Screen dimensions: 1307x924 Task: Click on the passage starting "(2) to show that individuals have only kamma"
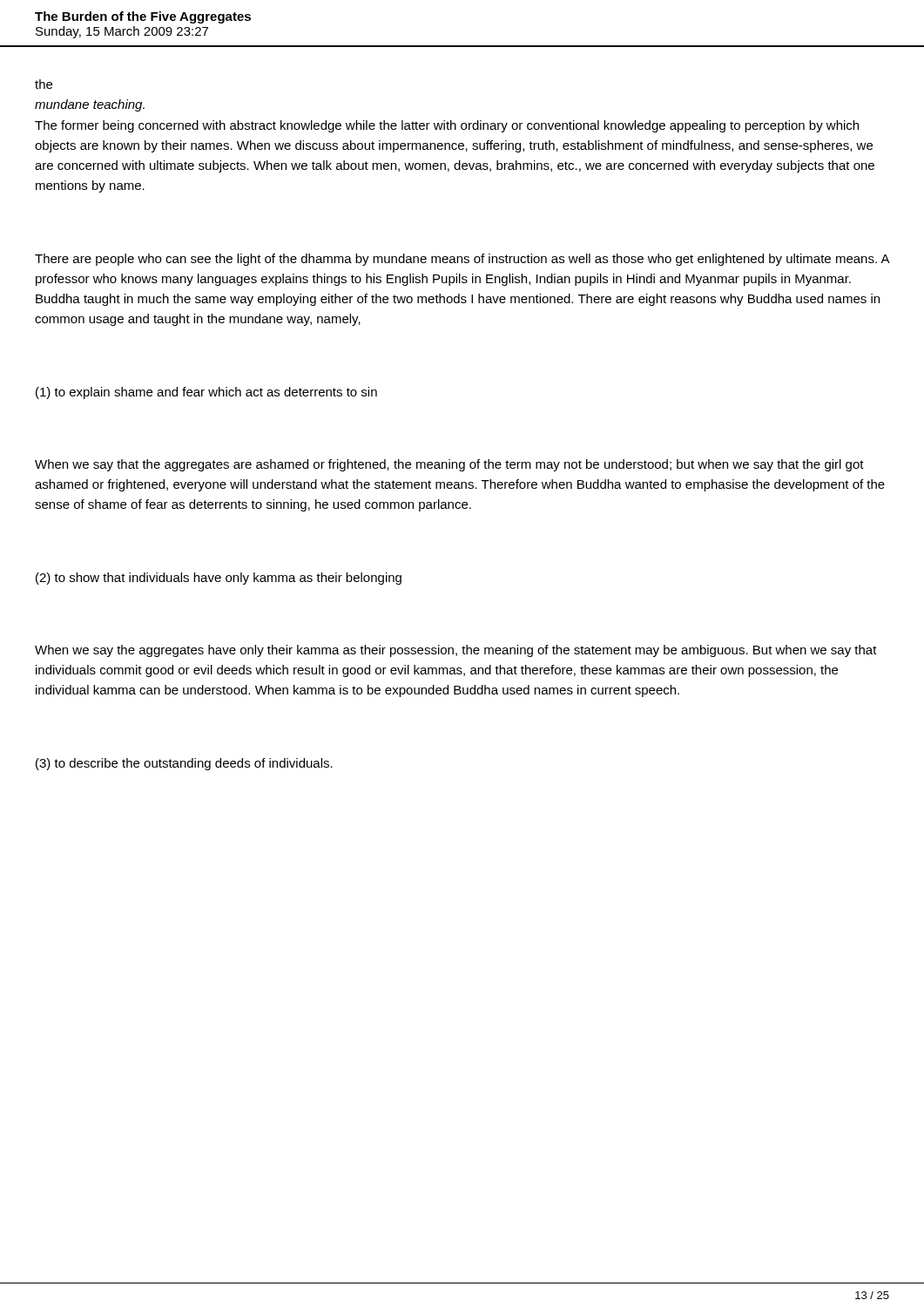[x=219, y=577]
